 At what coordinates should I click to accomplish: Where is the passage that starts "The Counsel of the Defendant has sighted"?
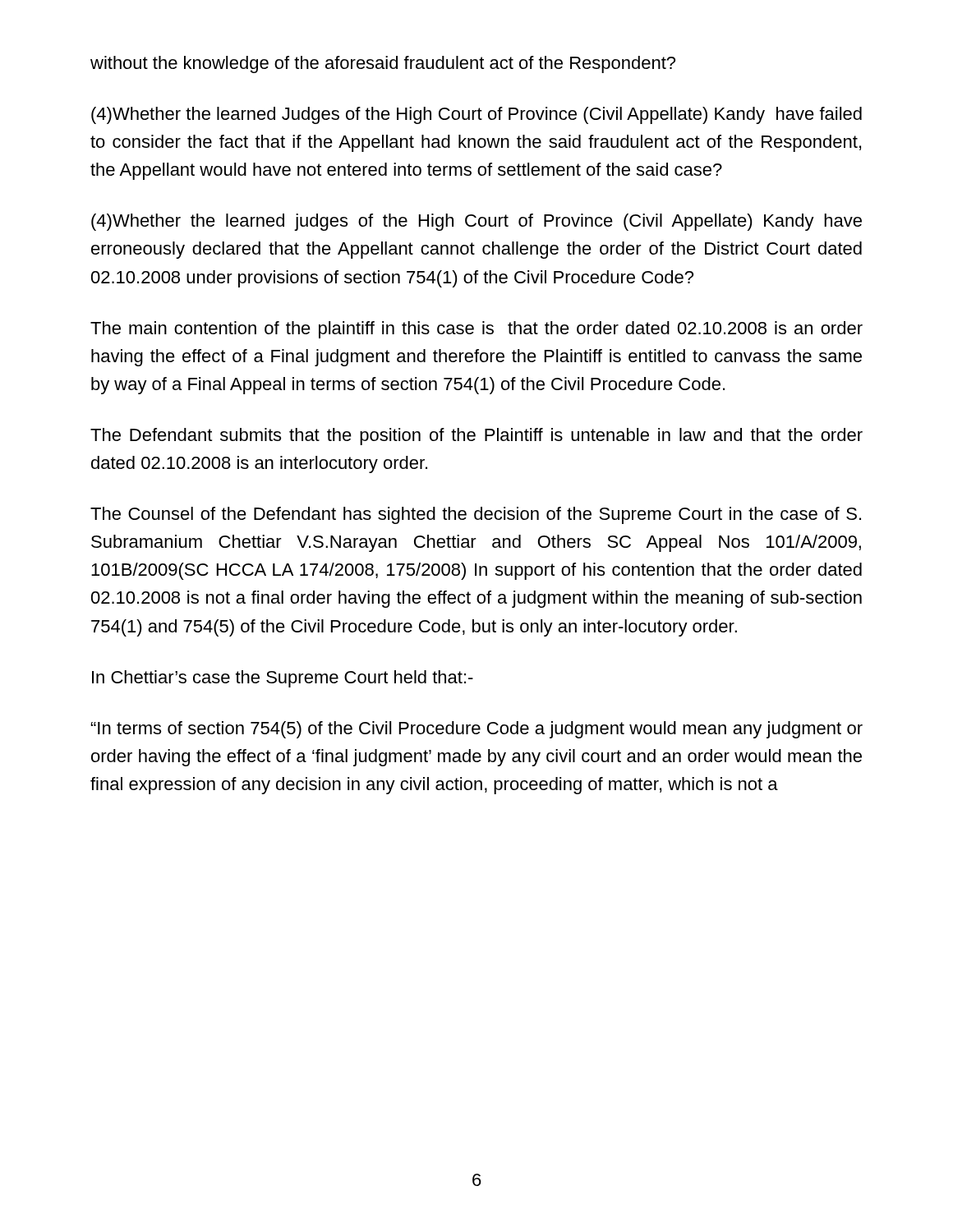476,570
